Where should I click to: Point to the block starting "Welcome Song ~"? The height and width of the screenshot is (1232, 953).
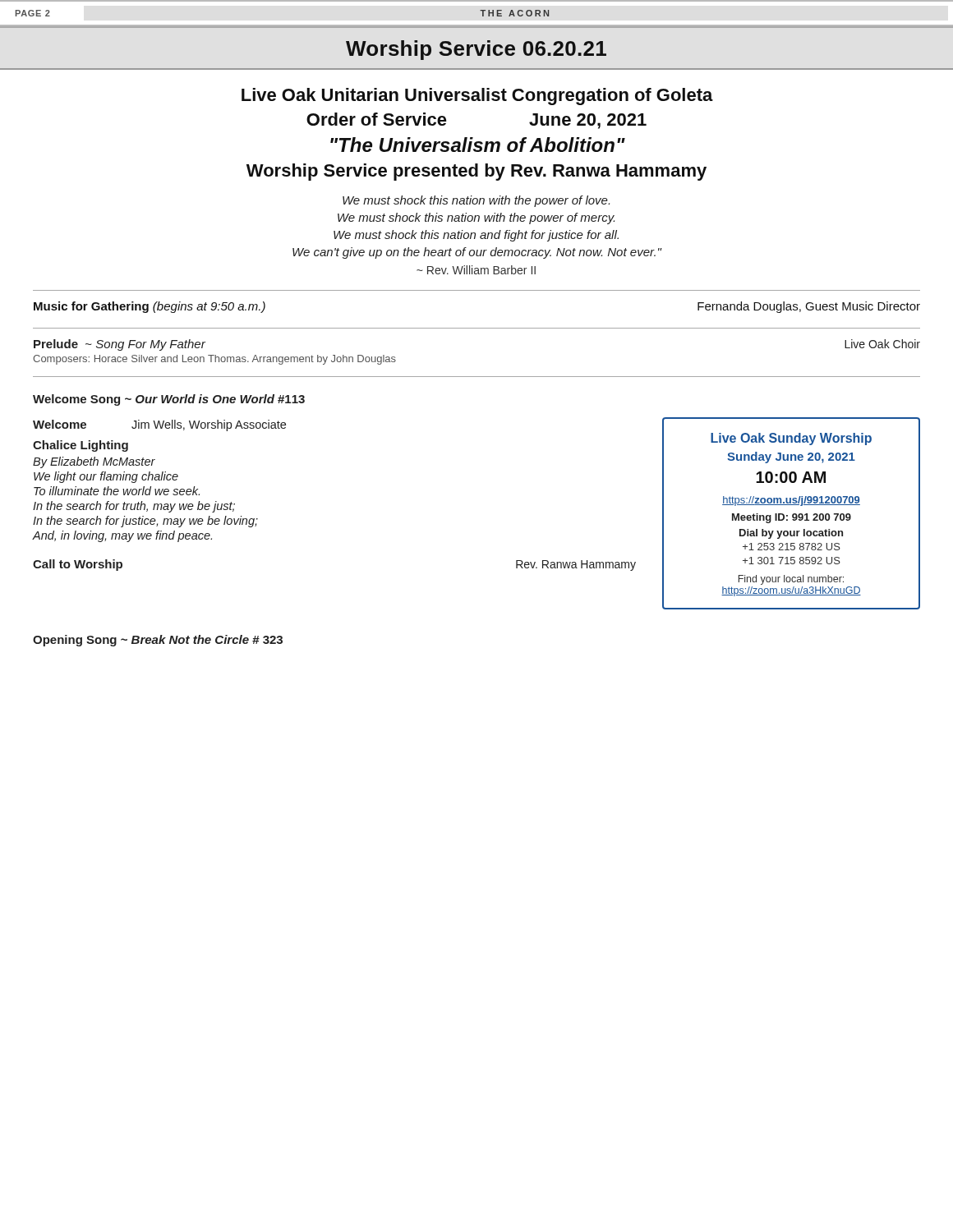pos(169,399)
